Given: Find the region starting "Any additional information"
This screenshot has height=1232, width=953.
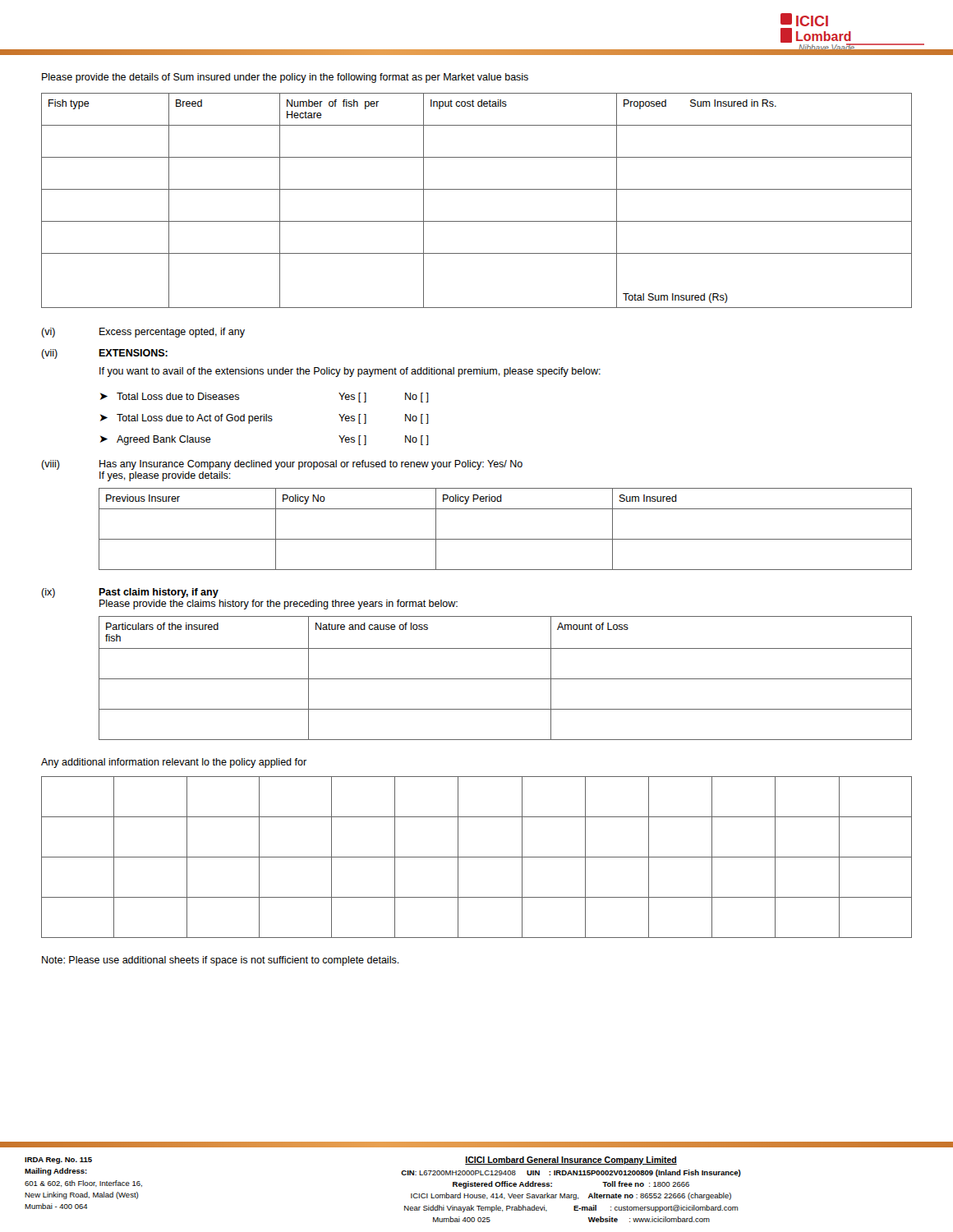Looking at the screenshot, I should [x=174, y=762].
